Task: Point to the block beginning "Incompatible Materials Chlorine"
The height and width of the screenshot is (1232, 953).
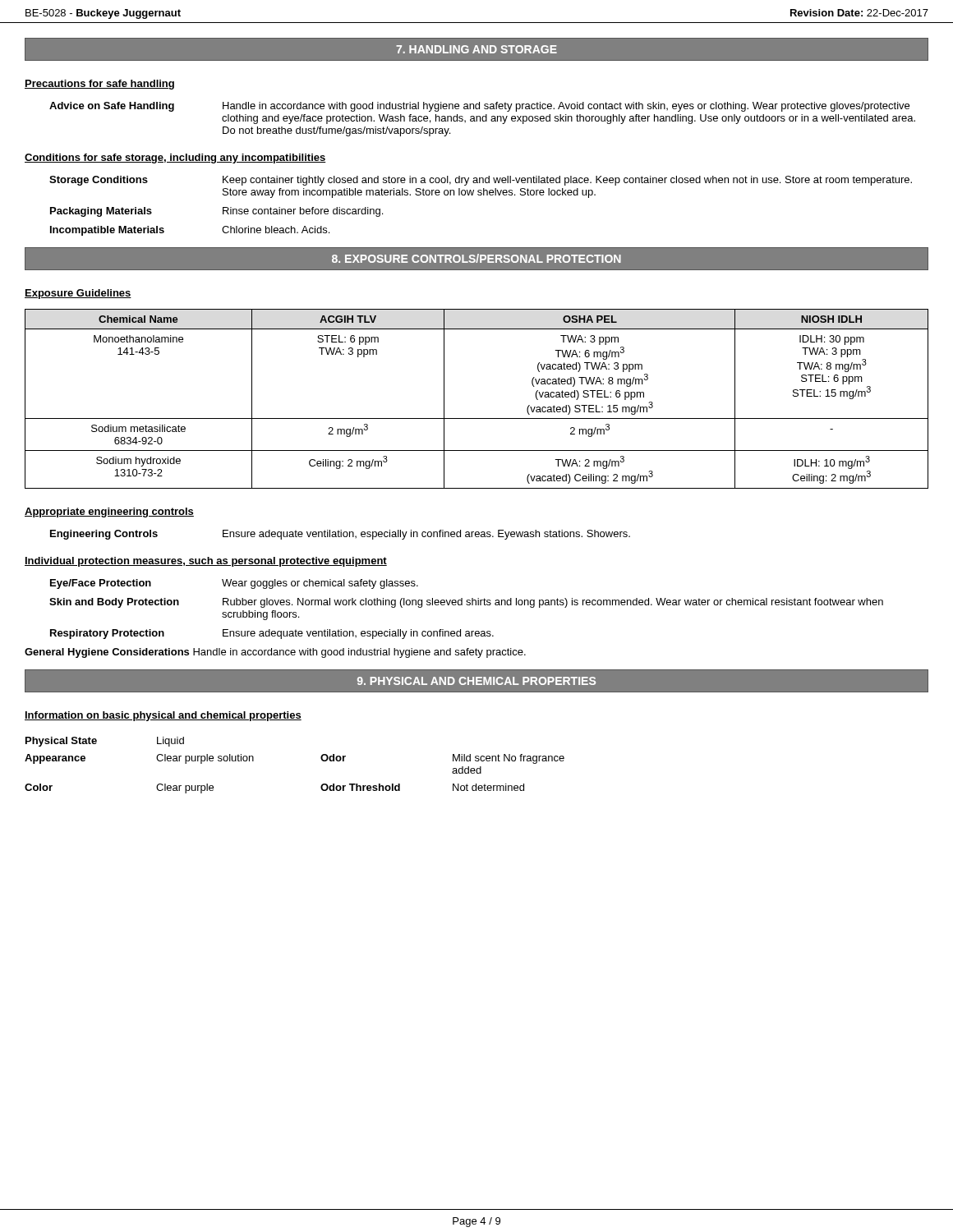Action: (107, 230)
